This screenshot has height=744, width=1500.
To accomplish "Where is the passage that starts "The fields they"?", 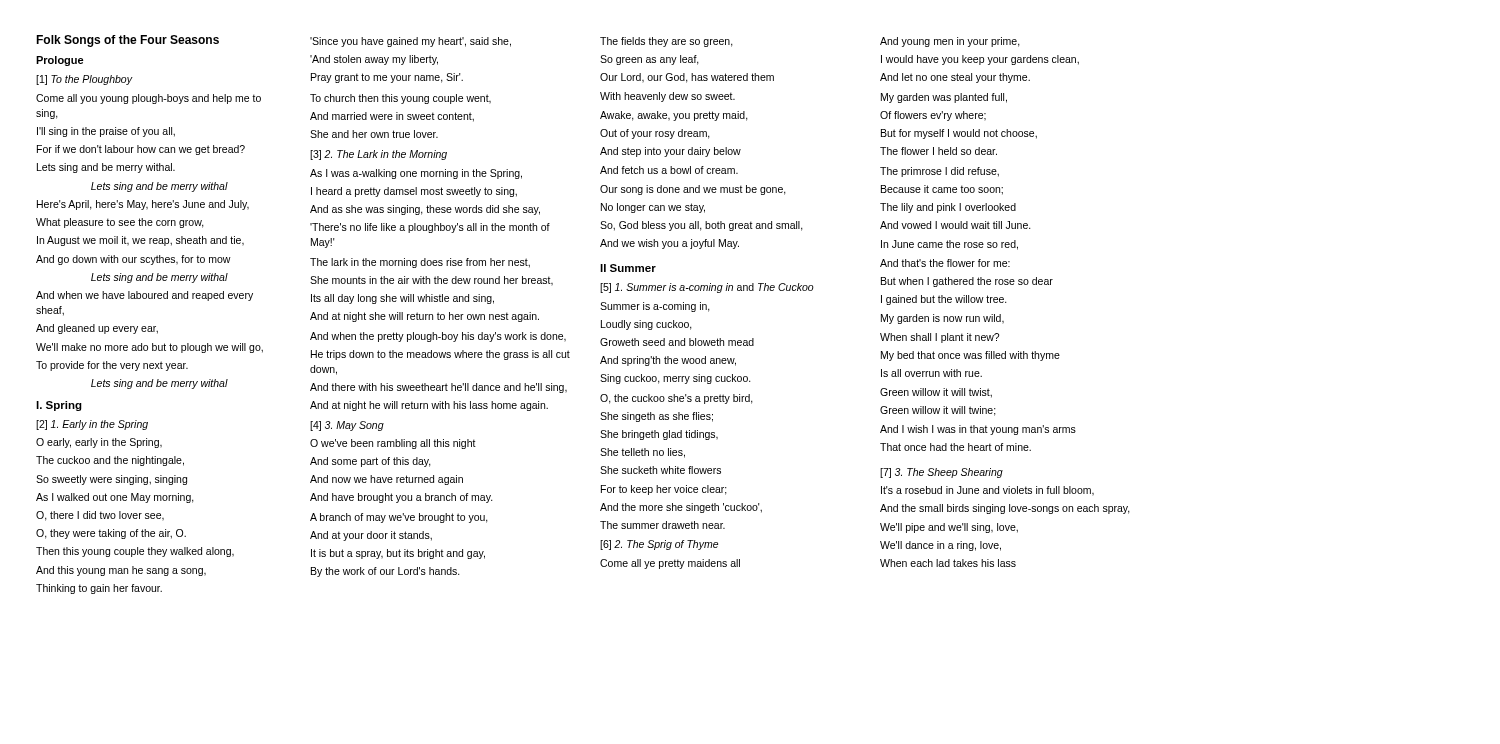I will [726, 69].
